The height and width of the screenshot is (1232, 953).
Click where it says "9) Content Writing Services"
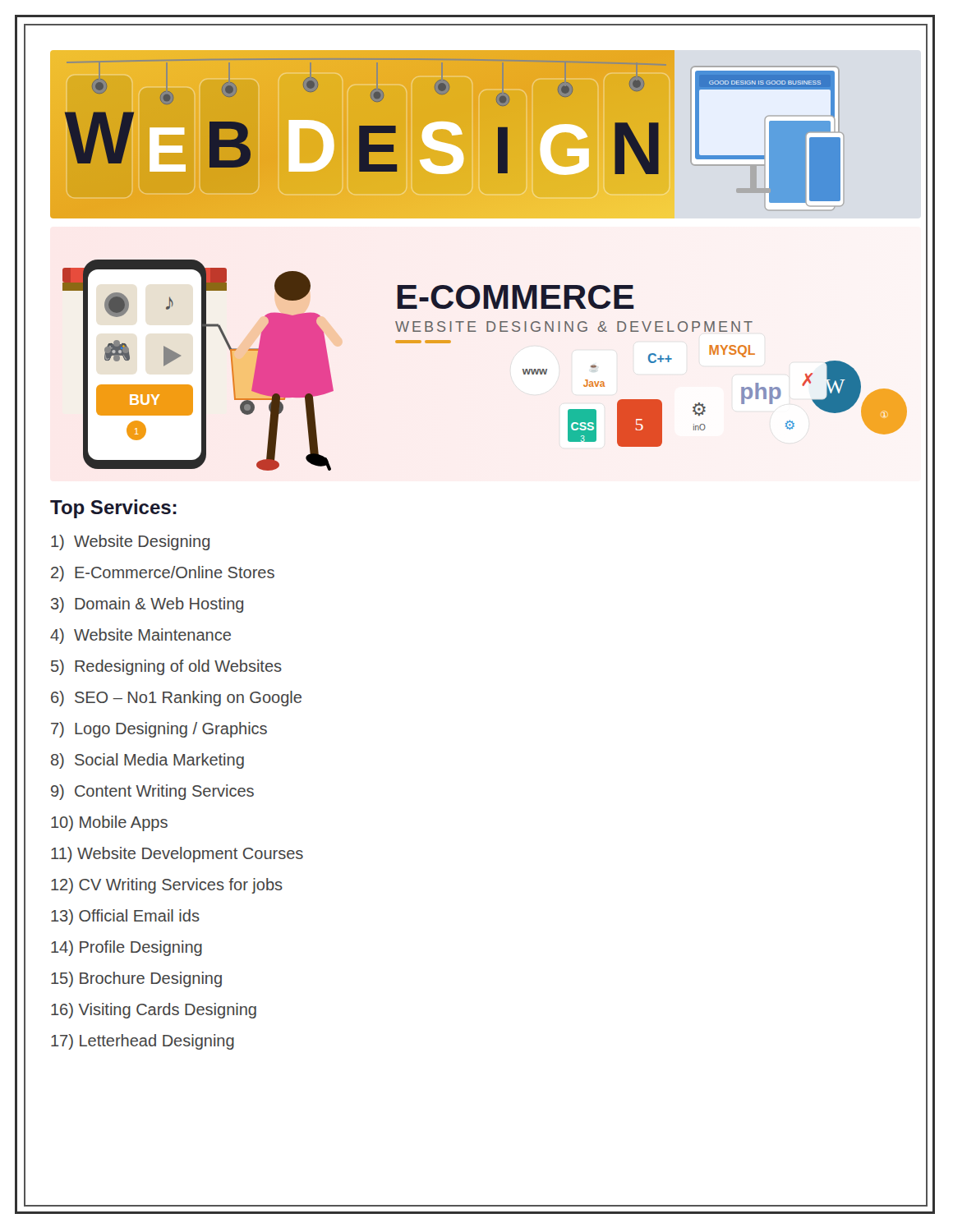(152, 791)
